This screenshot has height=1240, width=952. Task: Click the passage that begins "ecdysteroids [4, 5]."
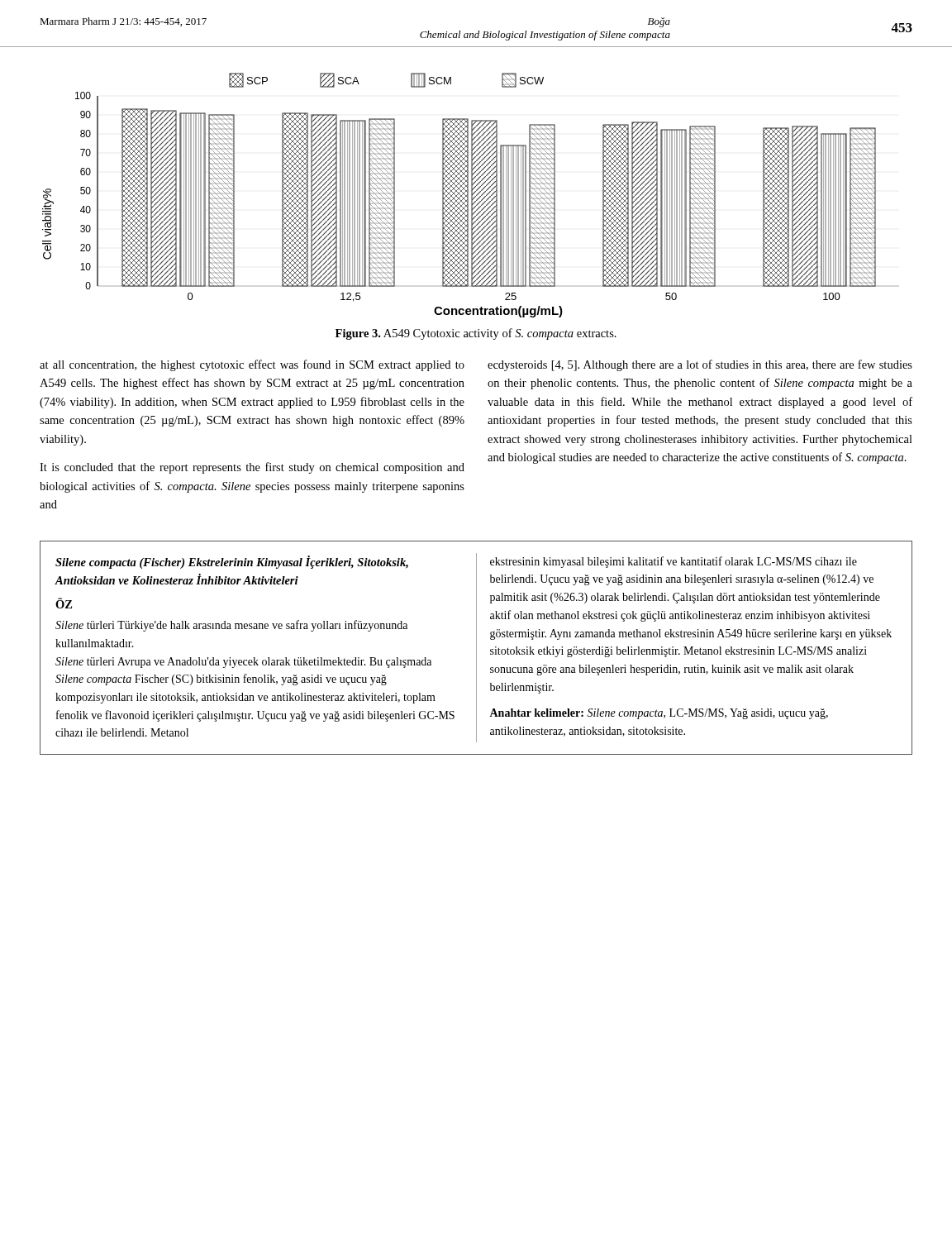(700, 411)
